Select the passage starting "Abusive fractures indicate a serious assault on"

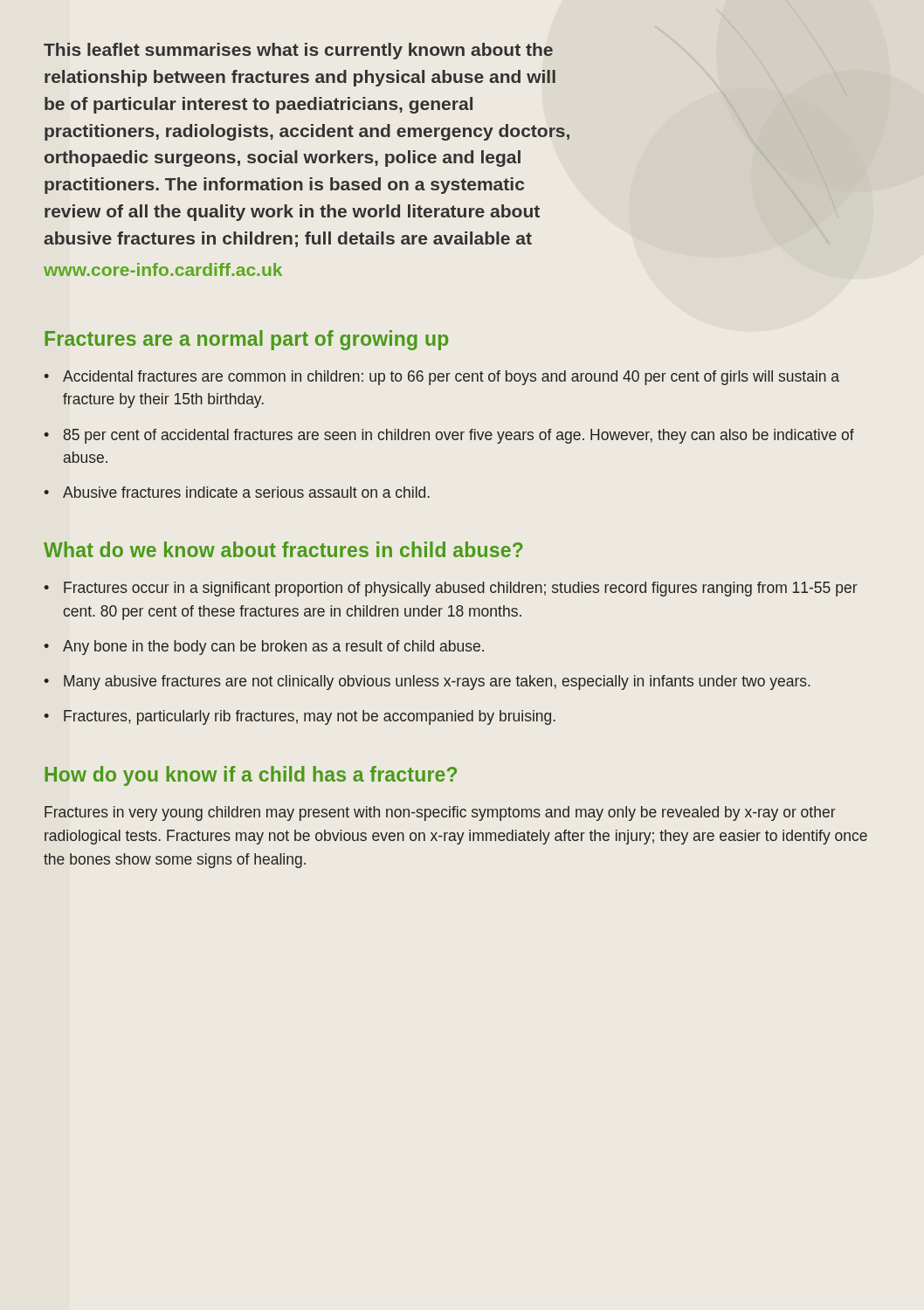[247, 493]
